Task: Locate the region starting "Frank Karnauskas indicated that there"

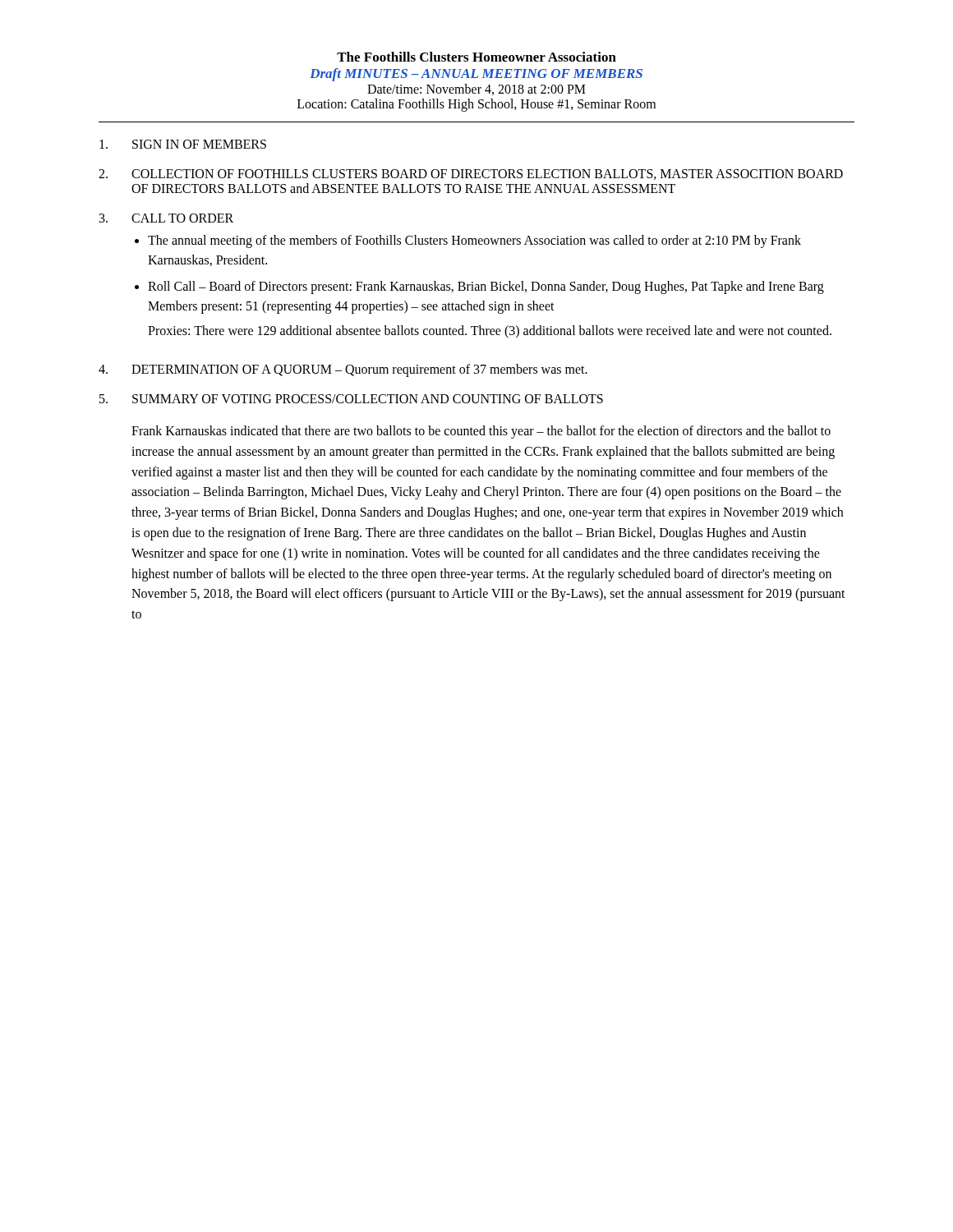Action: 493,523
